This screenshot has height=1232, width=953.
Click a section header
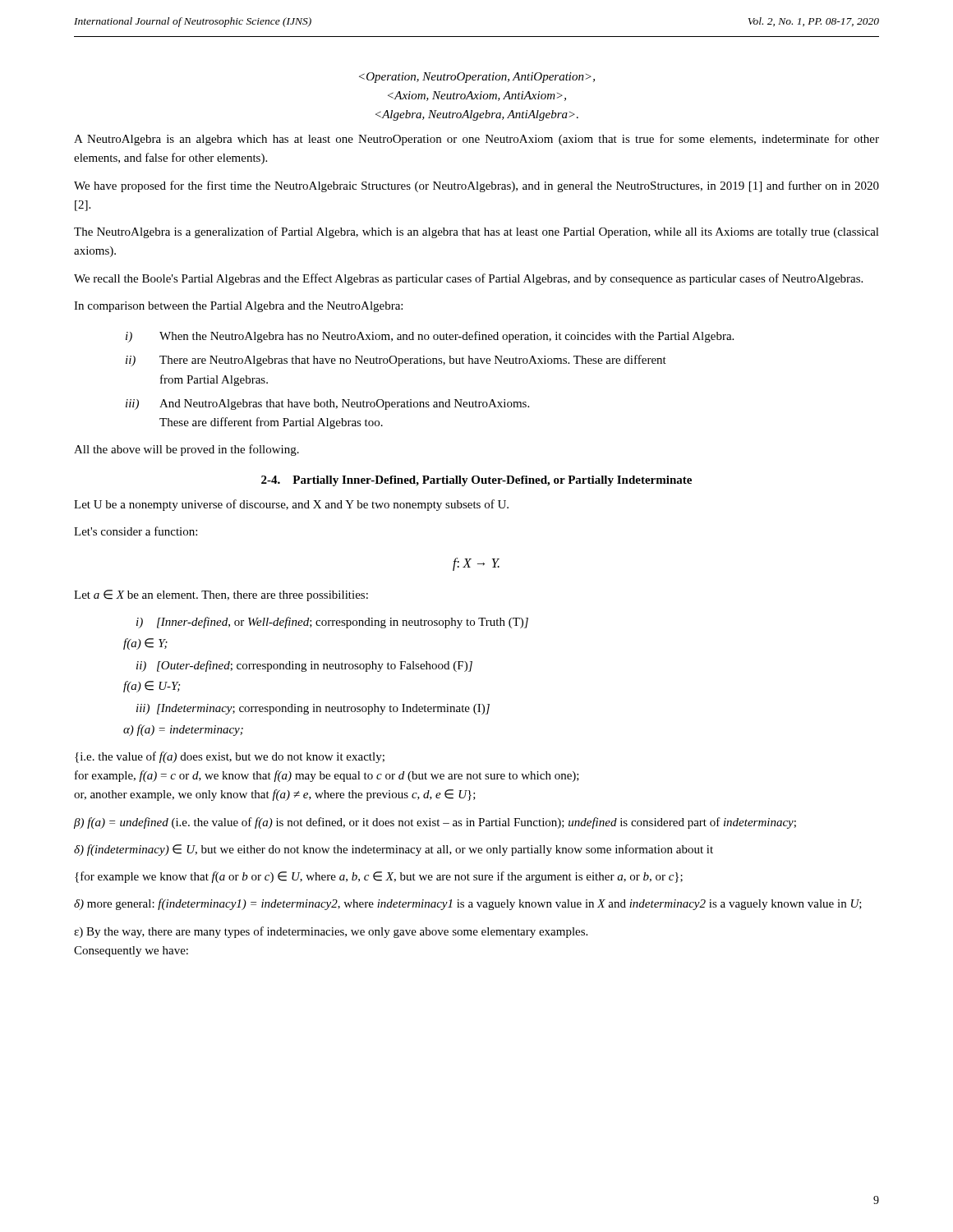click(x=476, y=479)
